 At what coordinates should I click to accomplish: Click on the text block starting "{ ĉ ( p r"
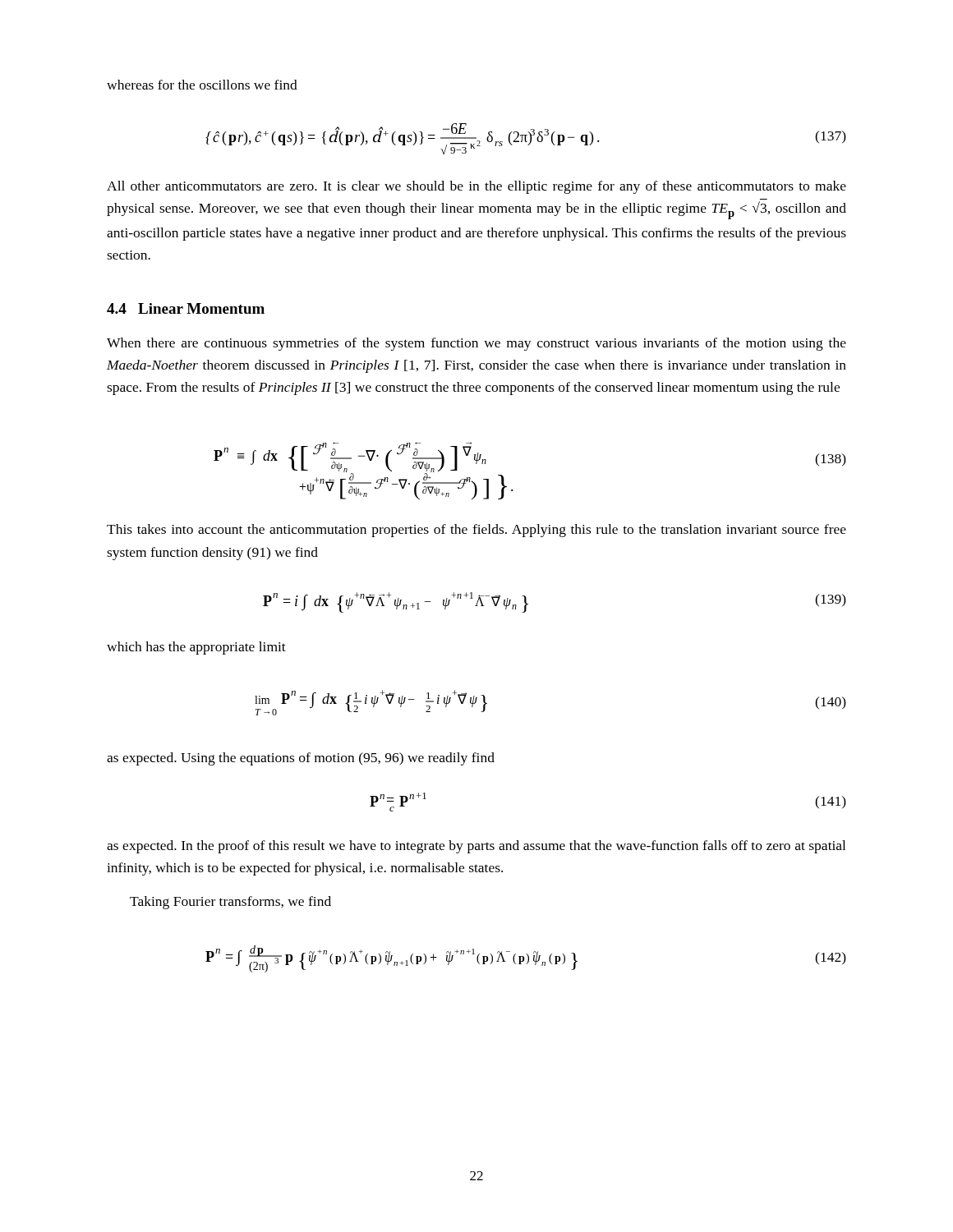point(476,136)
